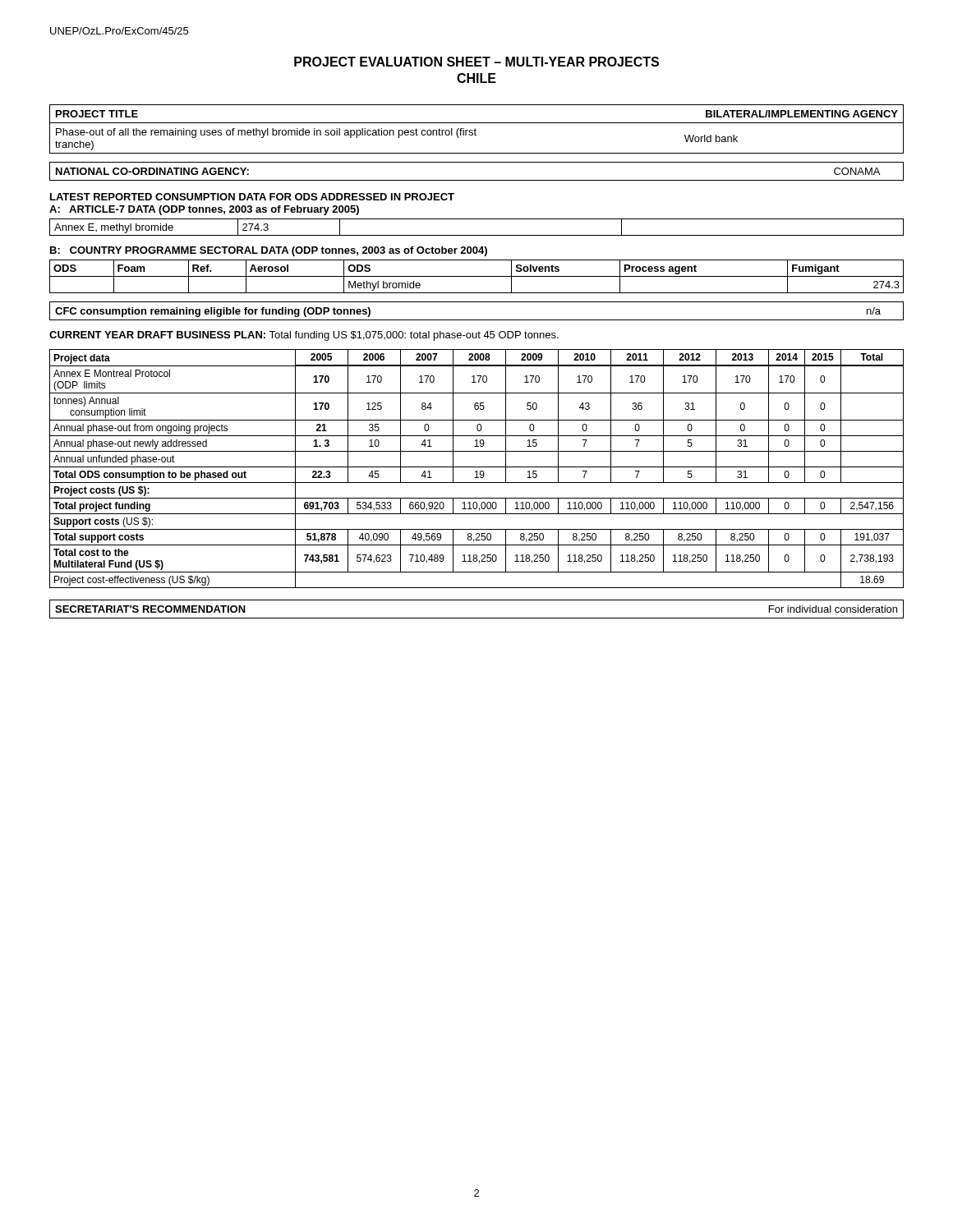
Task: Locate the text block starting "B: COUNTRY PROGRAMME SECTORAL"
Action: click(x=268, y=250)
